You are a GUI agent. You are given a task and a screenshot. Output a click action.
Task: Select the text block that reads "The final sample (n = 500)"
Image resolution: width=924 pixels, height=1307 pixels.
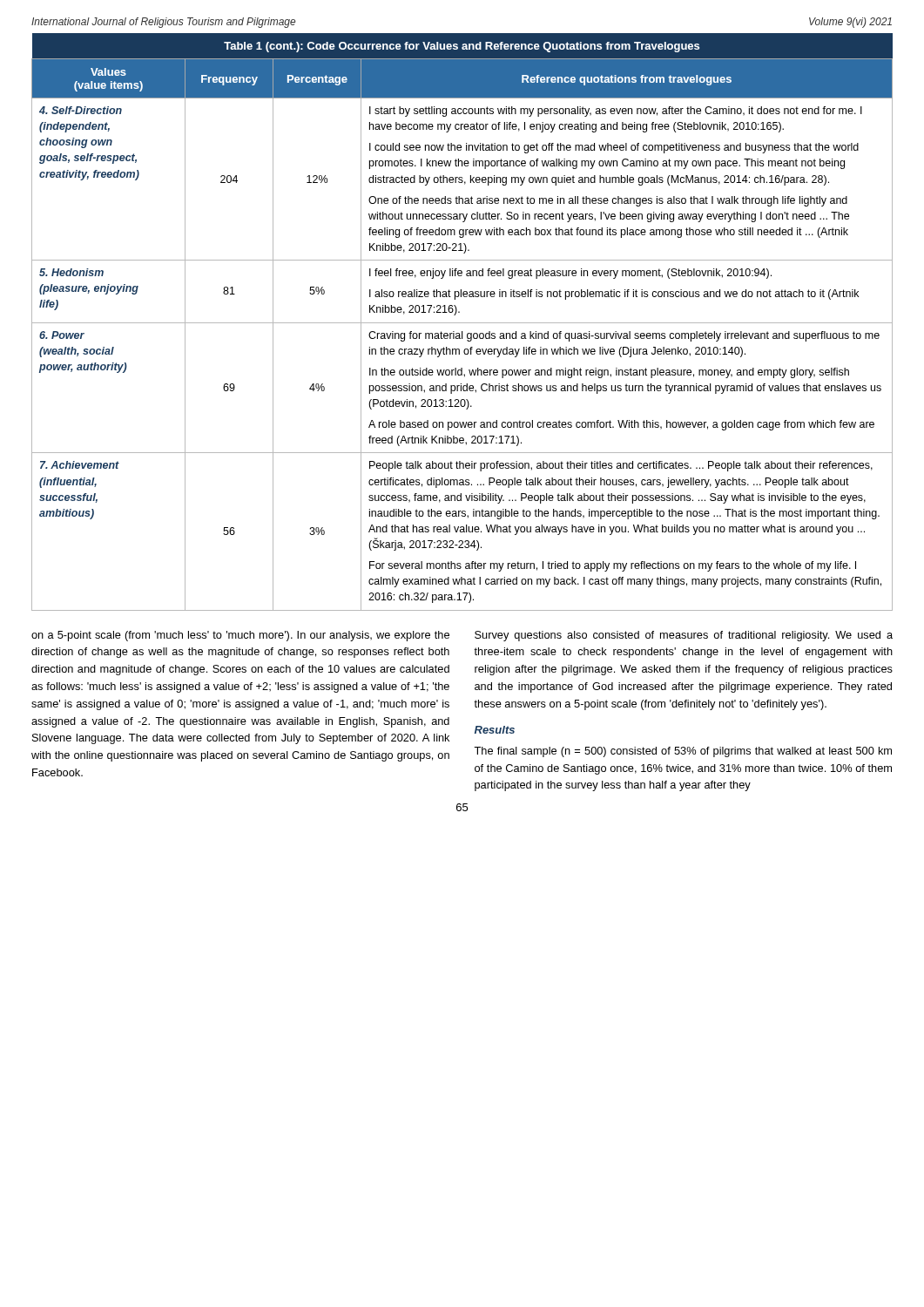(683, 768)
